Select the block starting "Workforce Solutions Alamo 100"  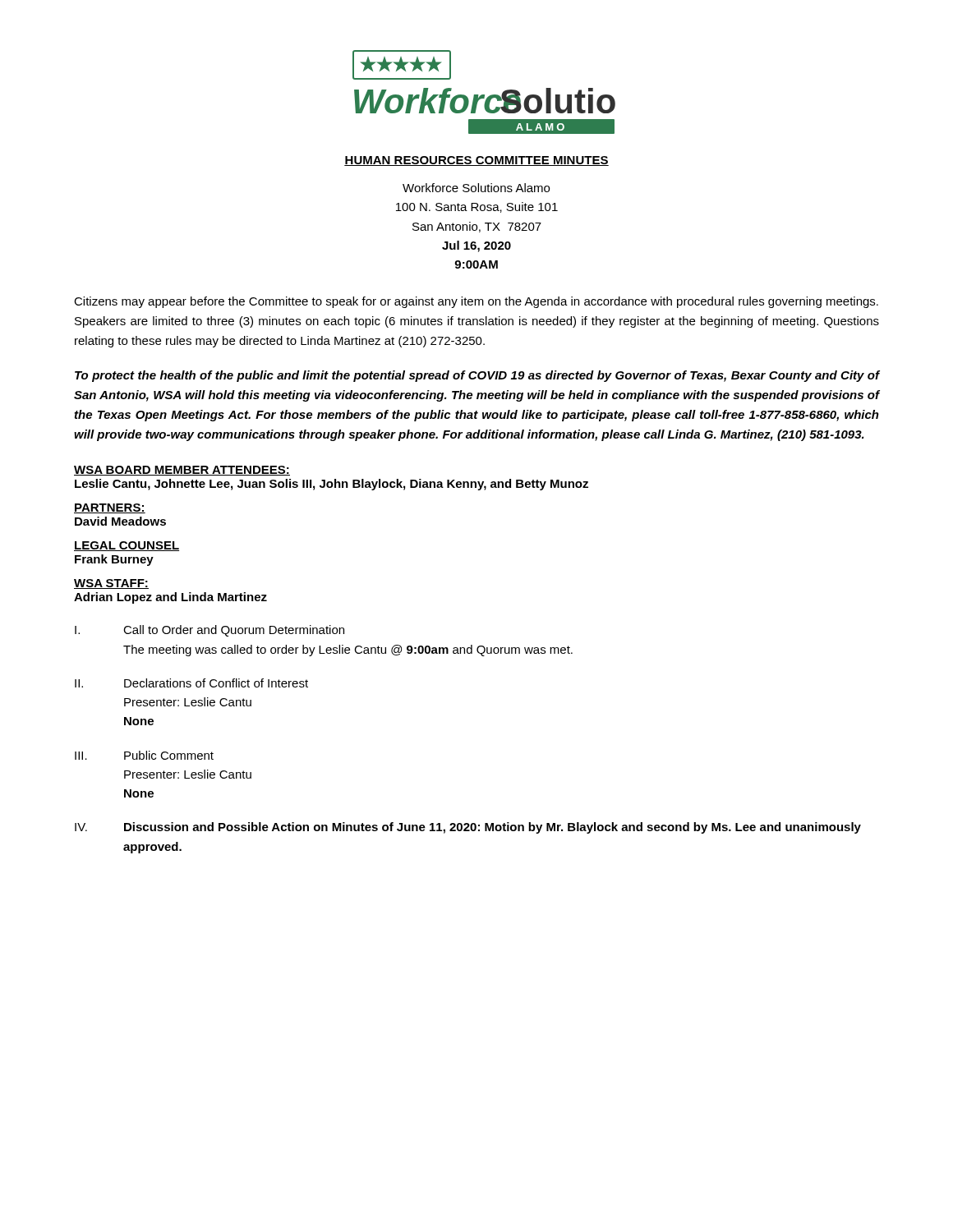point(476,226)
